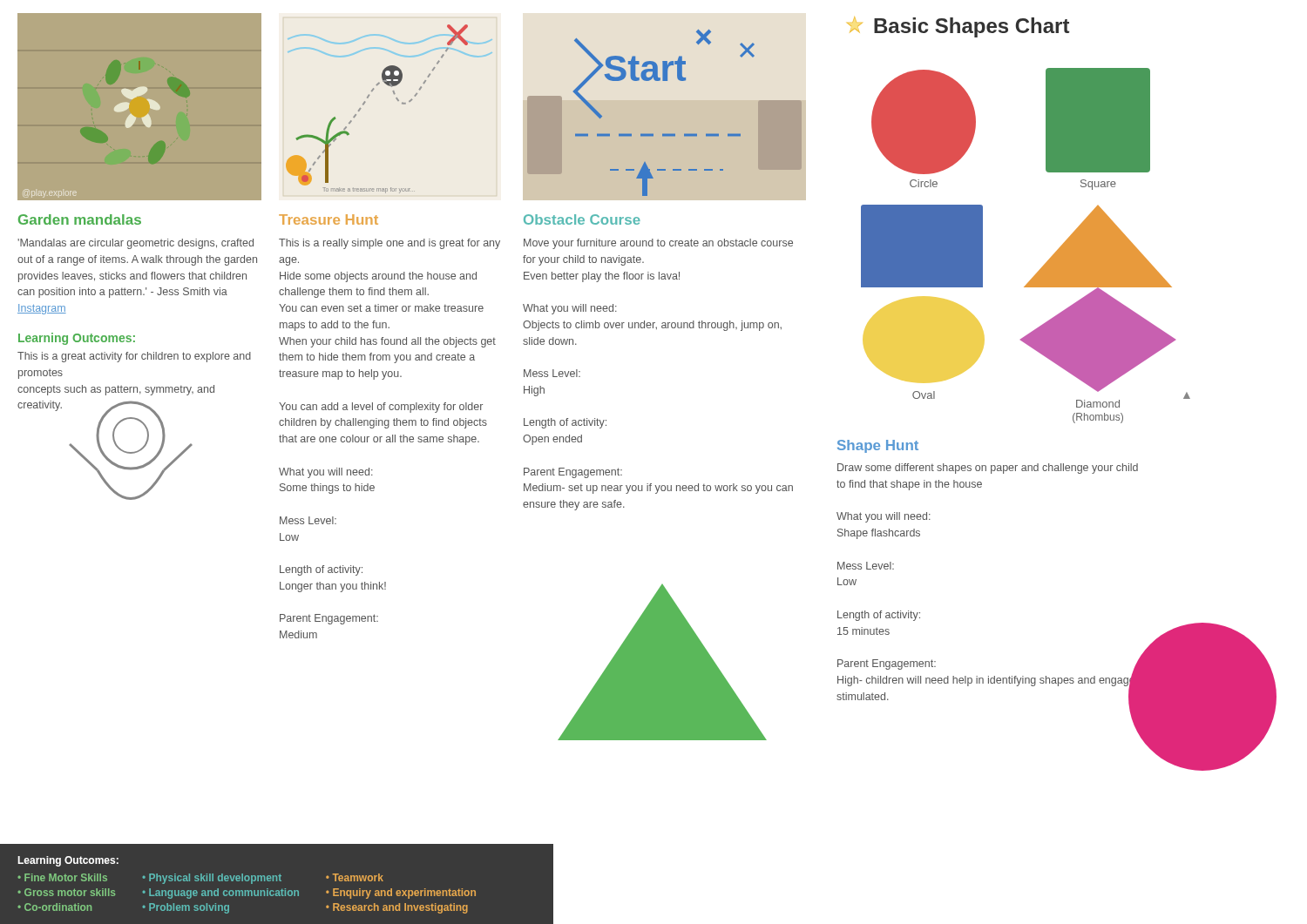Locate the block starting "Treasure Hunt"
This screenshot has width=1307, height=924.
click(x=329, y=220)
